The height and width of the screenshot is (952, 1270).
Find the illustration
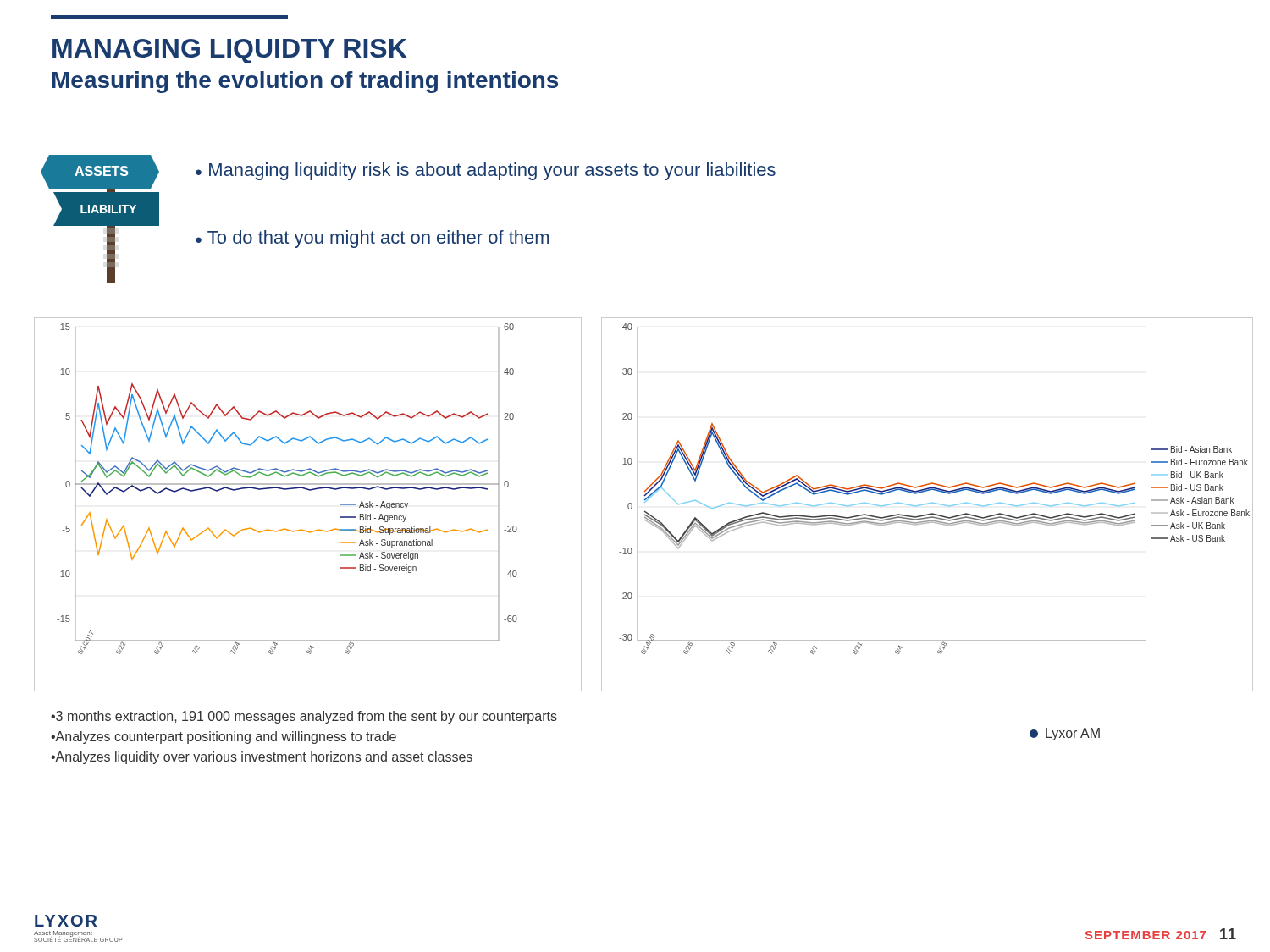tap(110, 209)
